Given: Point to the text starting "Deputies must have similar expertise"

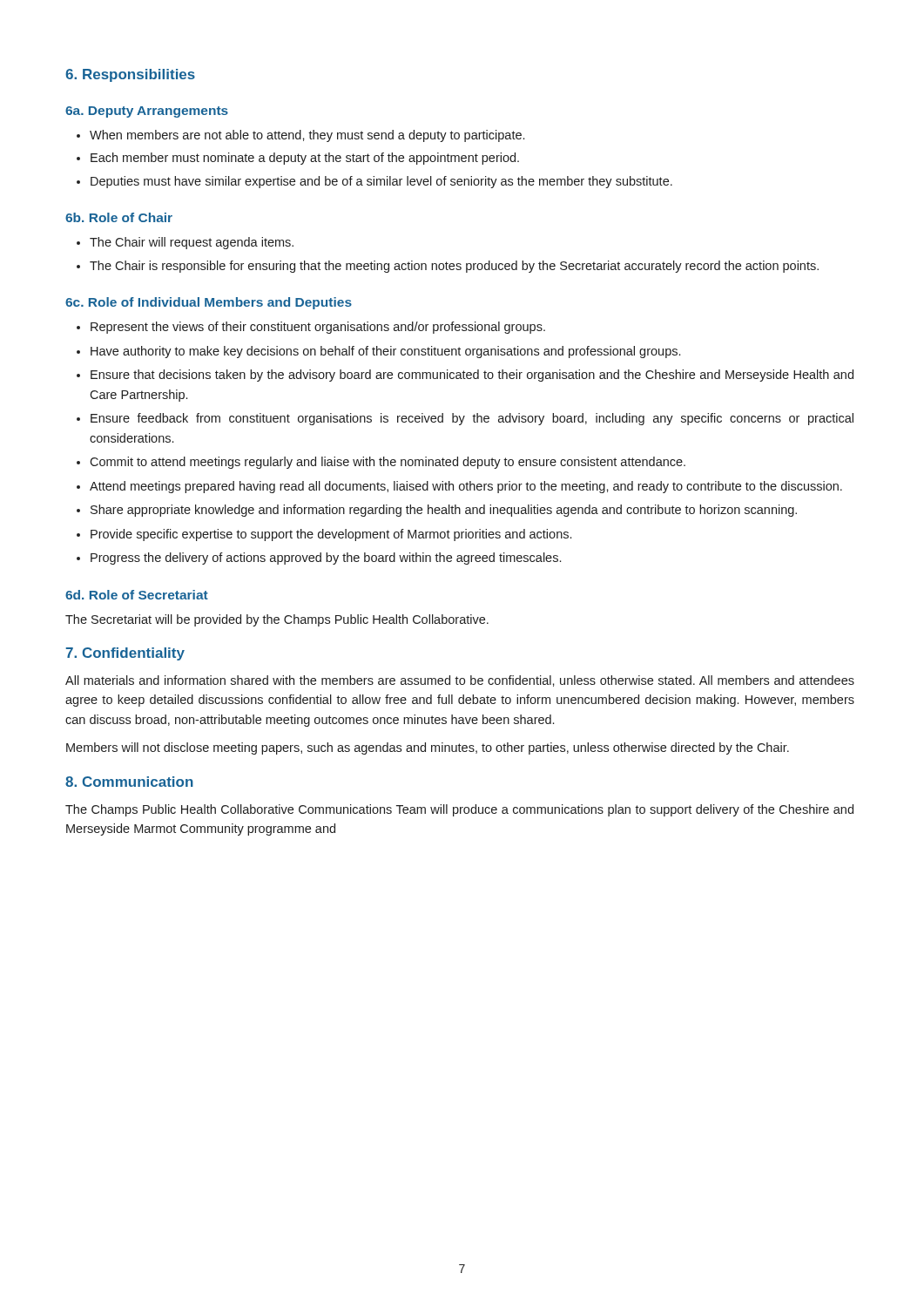Looking at the screenshot, I should pyautogui.click(x=381, y=181).
